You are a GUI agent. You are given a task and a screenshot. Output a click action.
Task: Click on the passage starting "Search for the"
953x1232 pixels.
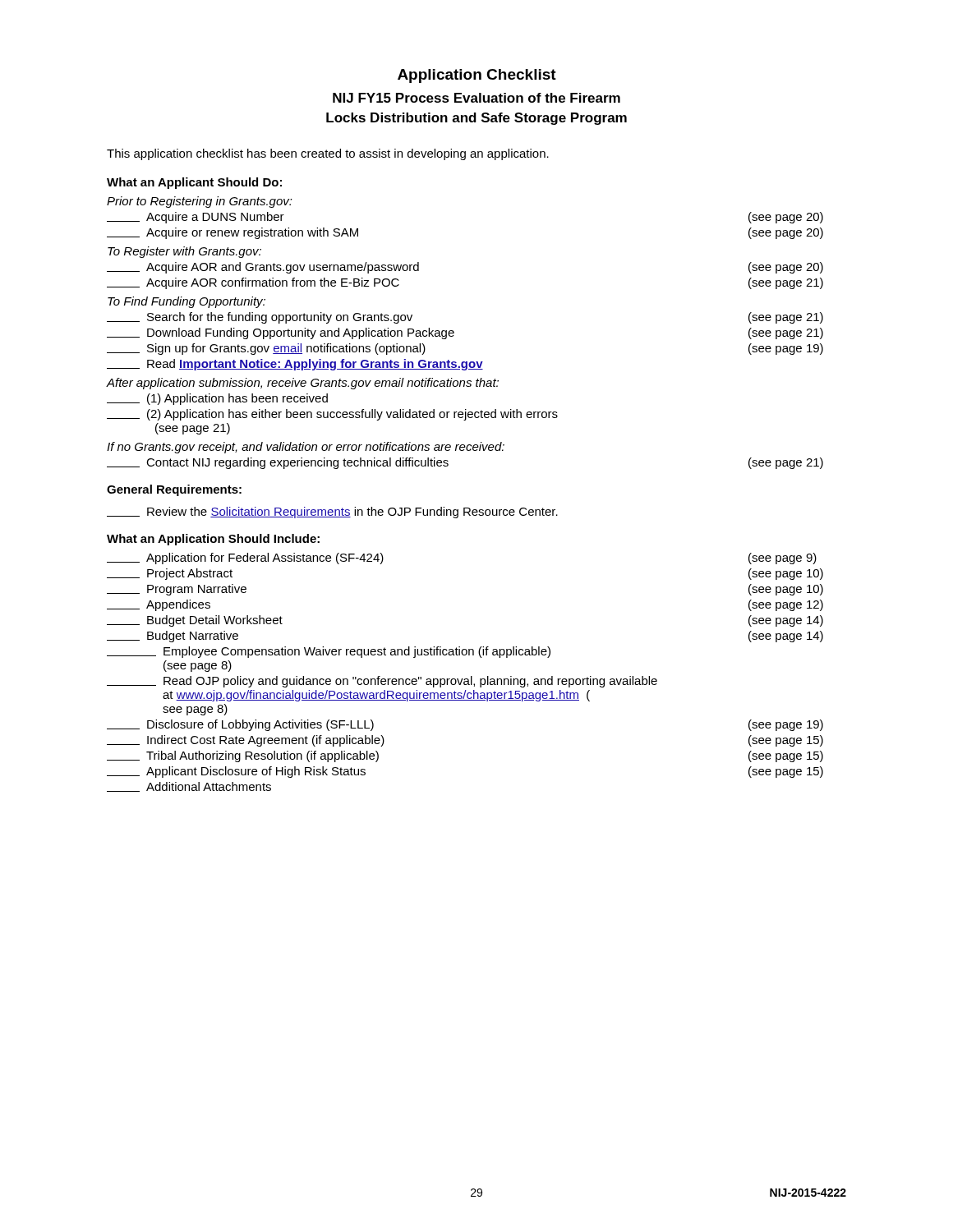(280, 317)
